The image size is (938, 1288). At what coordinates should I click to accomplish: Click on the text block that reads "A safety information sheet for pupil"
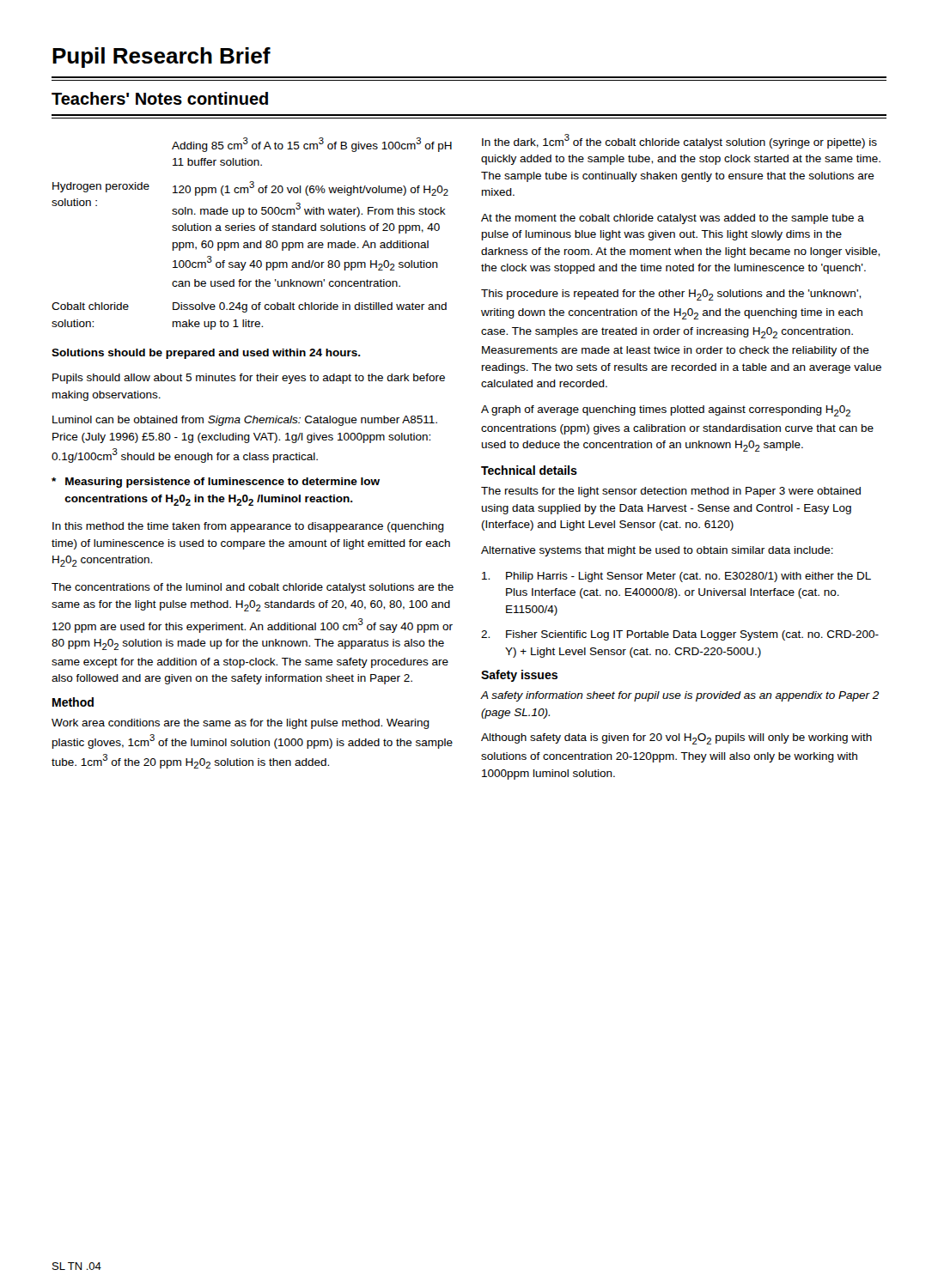684,704
